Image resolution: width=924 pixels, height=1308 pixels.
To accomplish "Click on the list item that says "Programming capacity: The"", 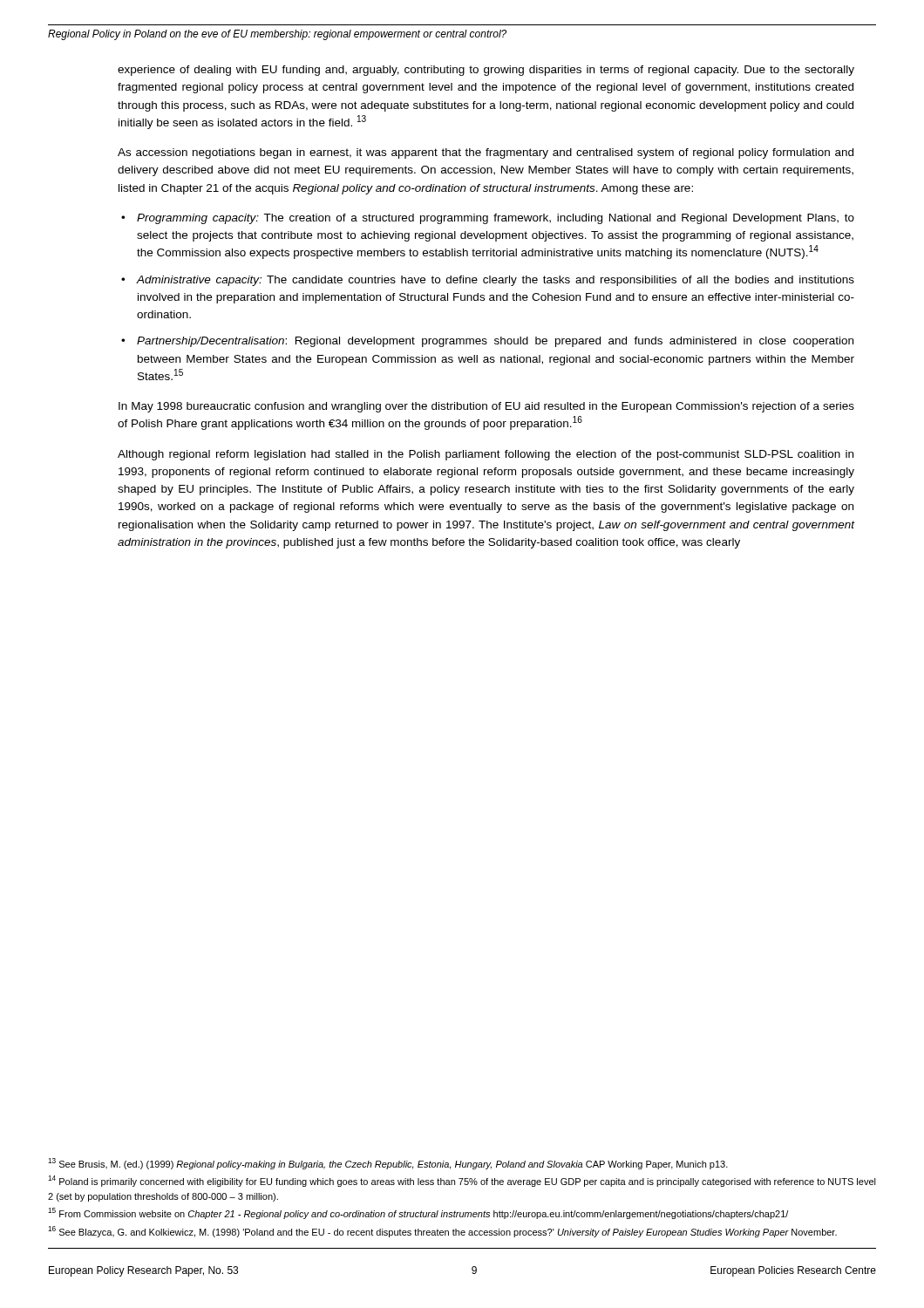I will click(496, 235).
